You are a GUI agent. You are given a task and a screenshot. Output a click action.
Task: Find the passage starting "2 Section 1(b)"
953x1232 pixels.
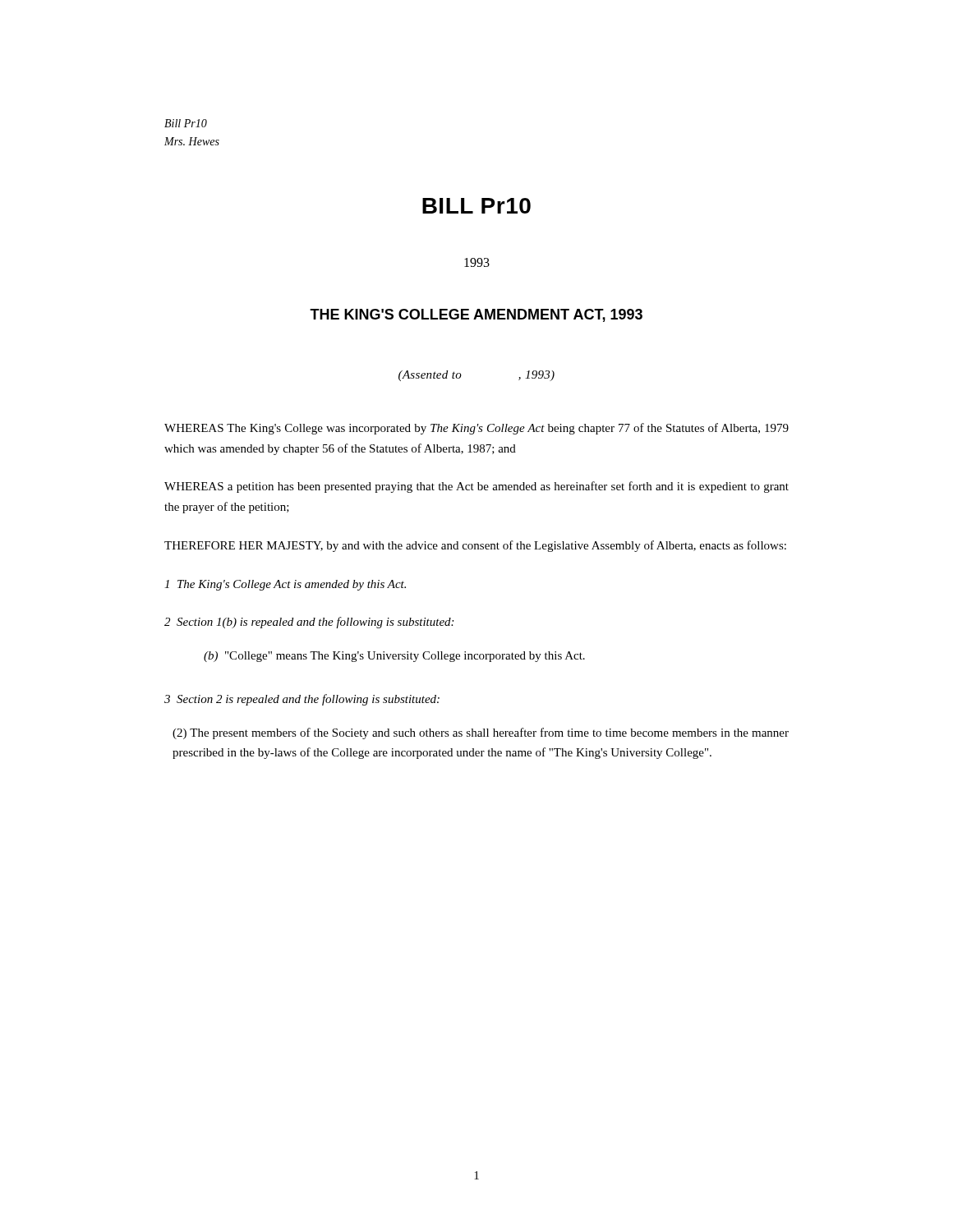[x=310, y=622]
